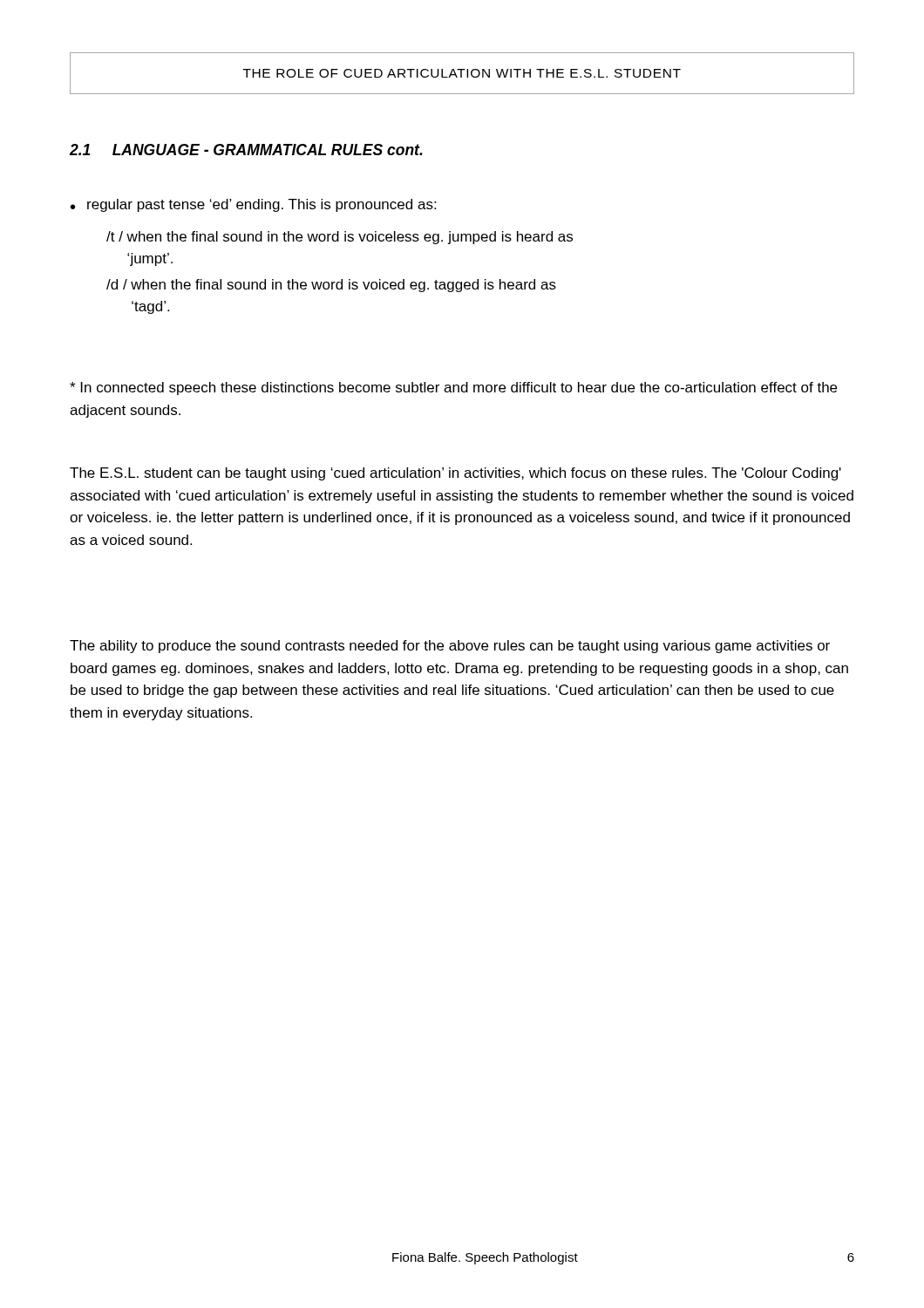Find the list item containing "• regular past tense ‘ed’ ending. This is"
The width and height of the screenshot is (924, 1308).
253,205
